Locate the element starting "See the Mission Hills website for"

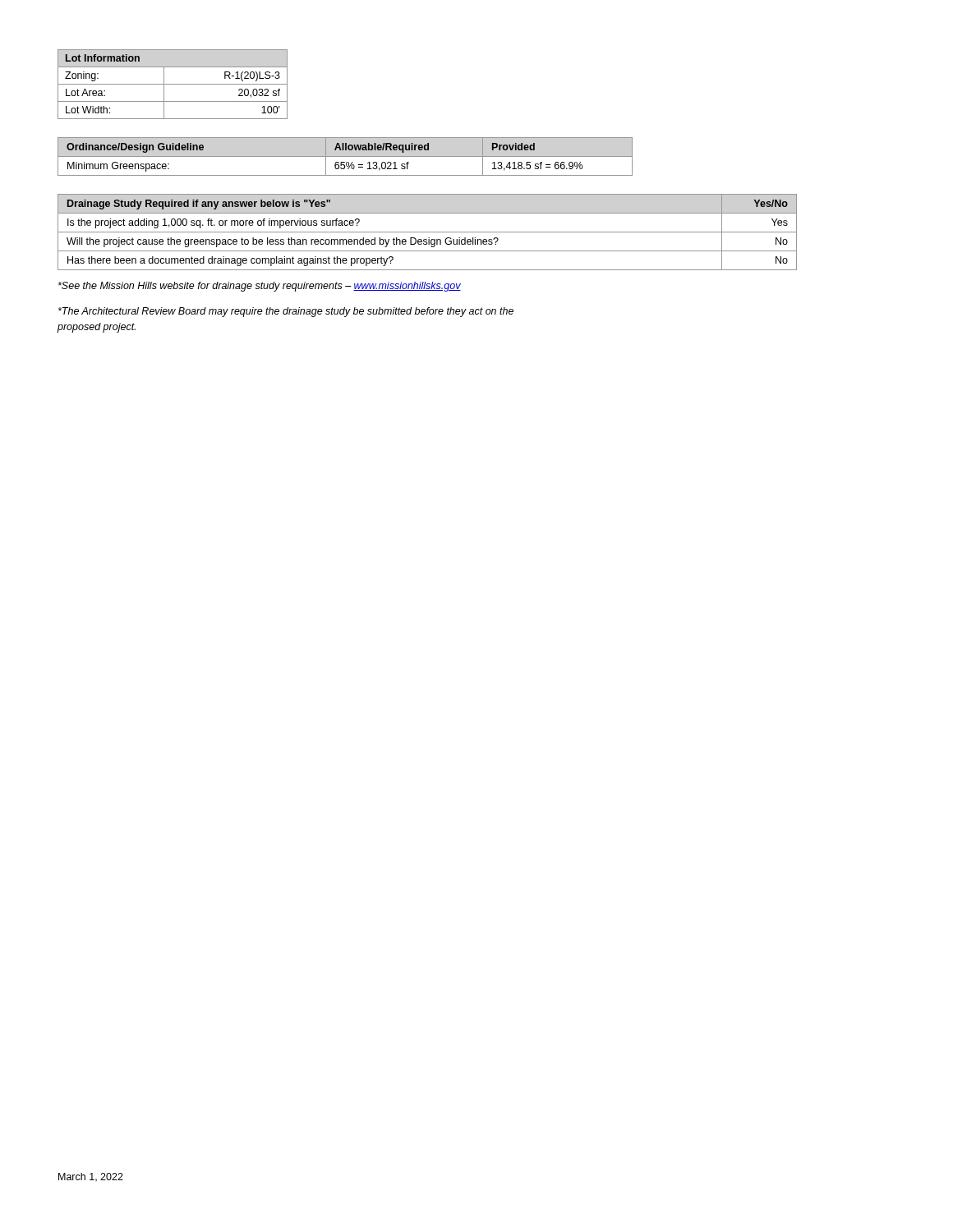click(476, 307)
